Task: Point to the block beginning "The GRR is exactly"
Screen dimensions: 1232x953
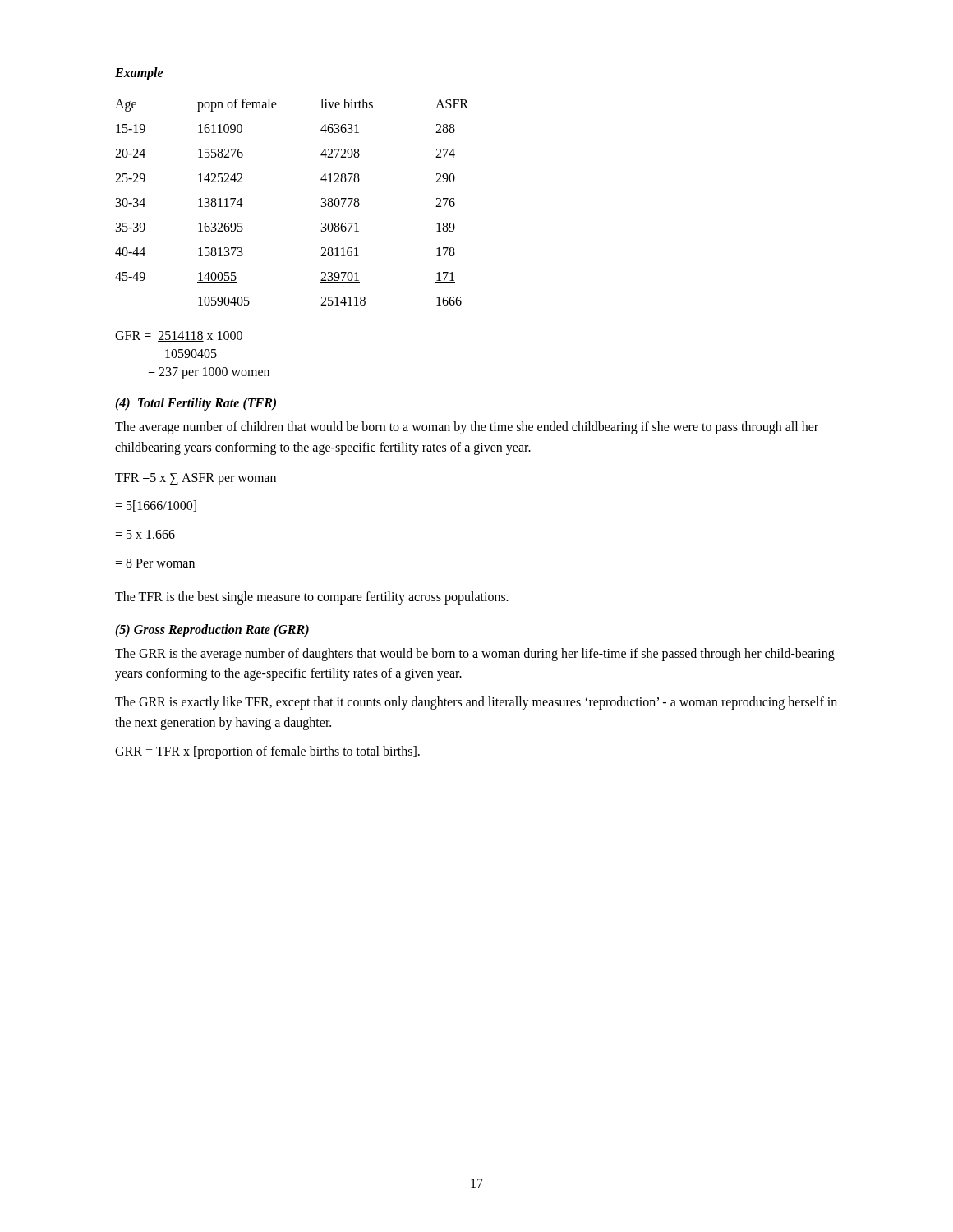Action: pos(476,712)
